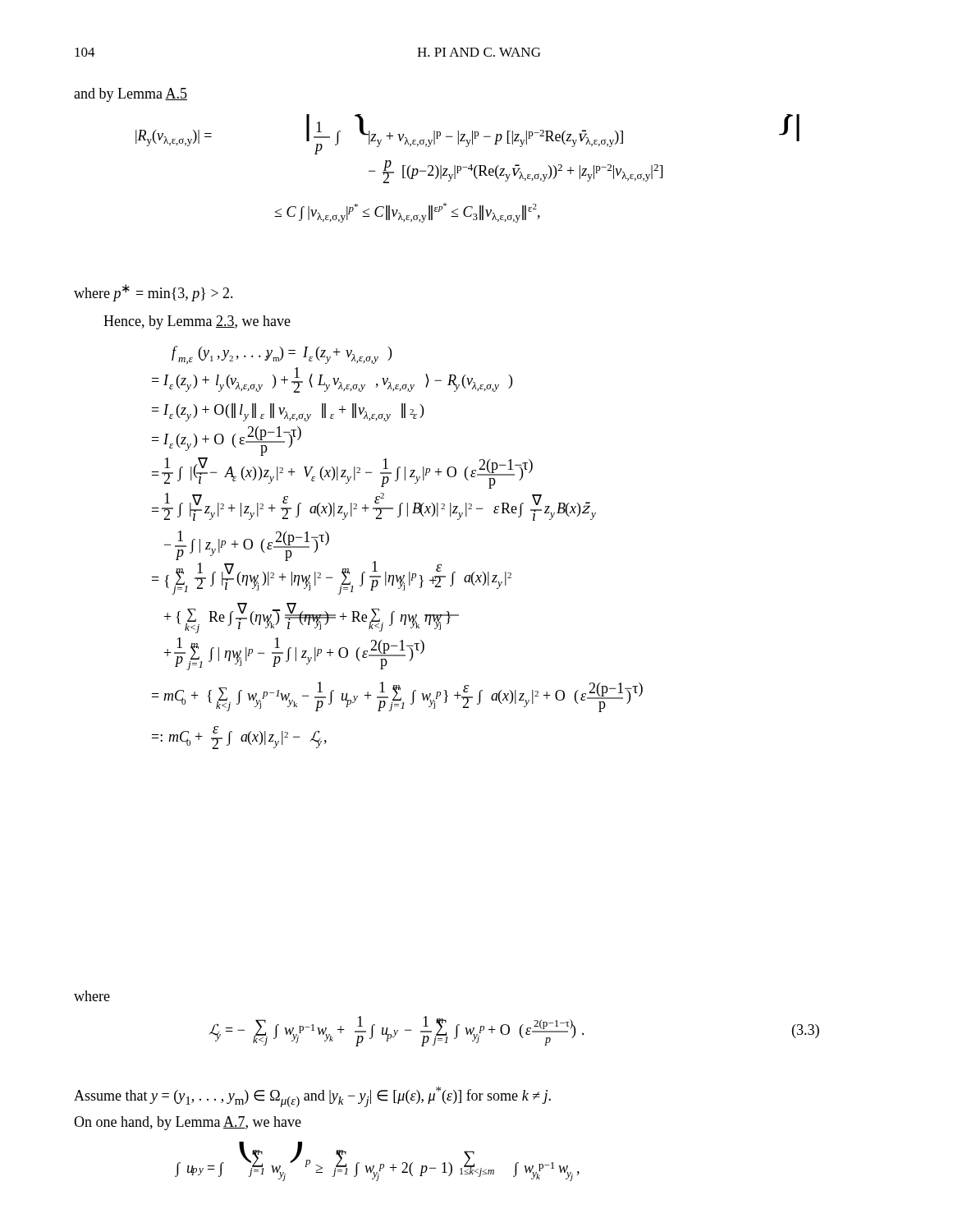Where is the formula that starts ".mf { font-family: 'Times New Roman',"?
Image resolution: width=958 pixels, height=1232 pixels.
pyautogui.click(x=282, y=355)
